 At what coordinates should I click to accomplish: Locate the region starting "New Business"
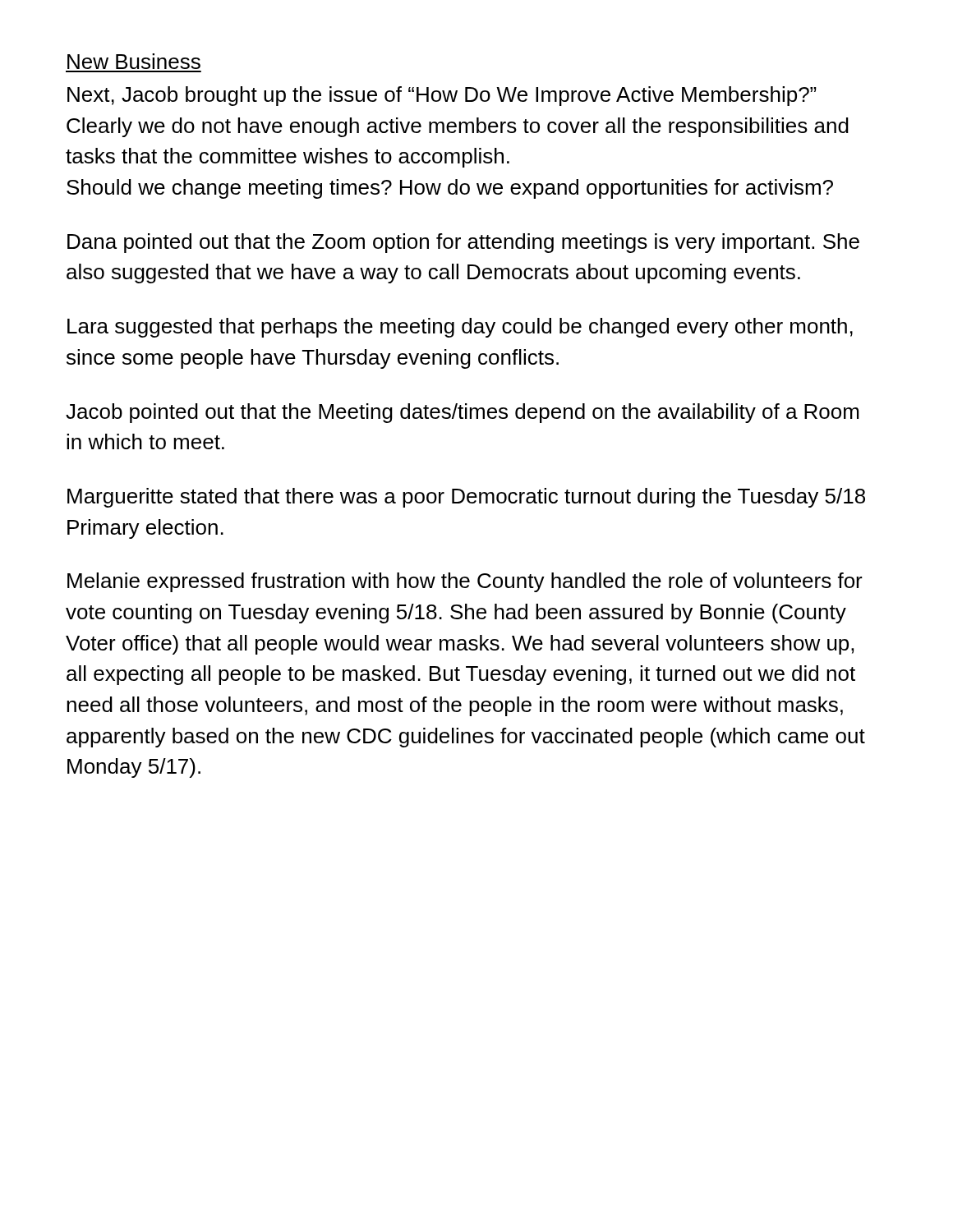tap(133, 62)
